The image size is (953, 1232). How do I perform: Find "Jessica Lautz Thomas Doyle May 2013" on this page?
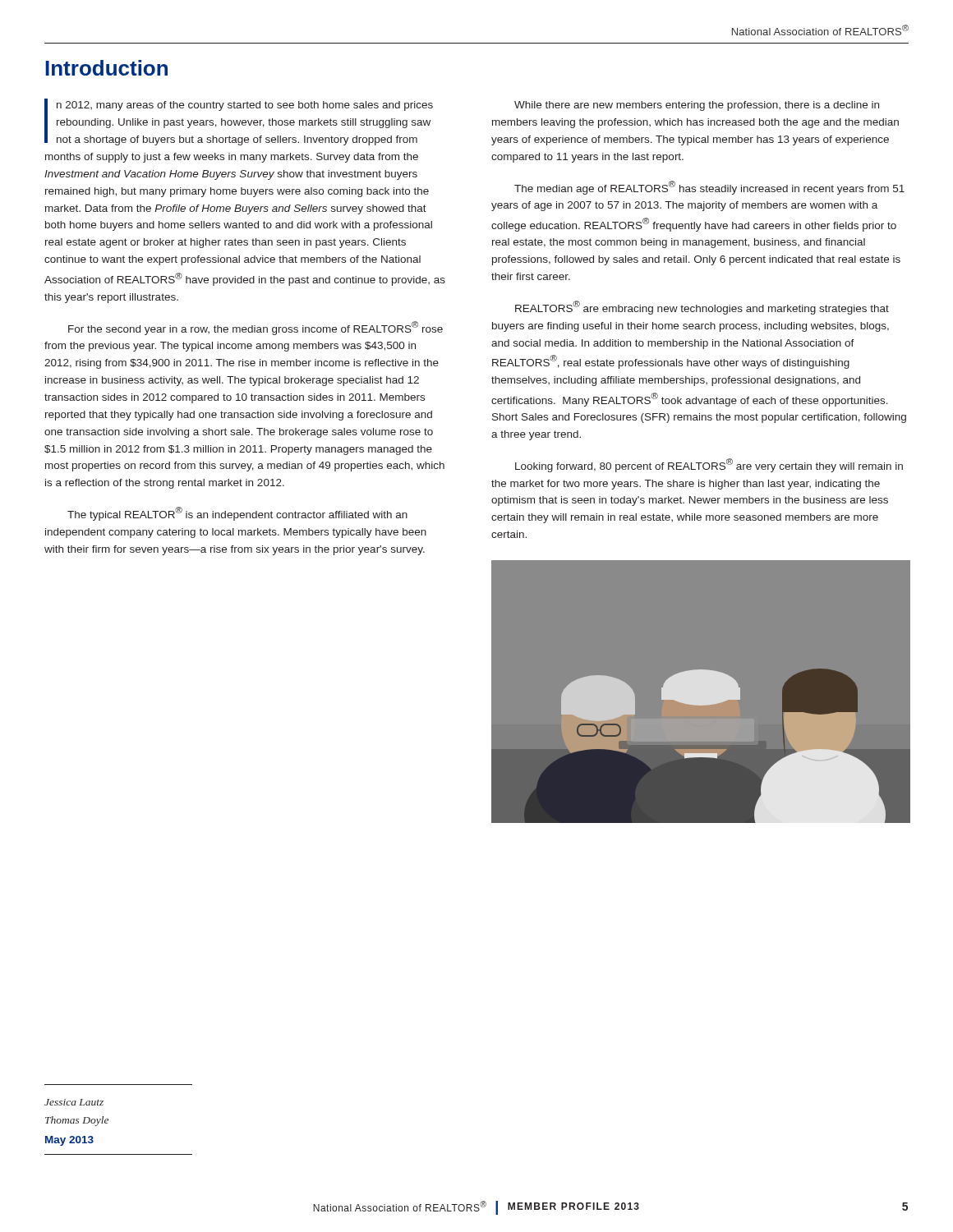point(118,1119)
